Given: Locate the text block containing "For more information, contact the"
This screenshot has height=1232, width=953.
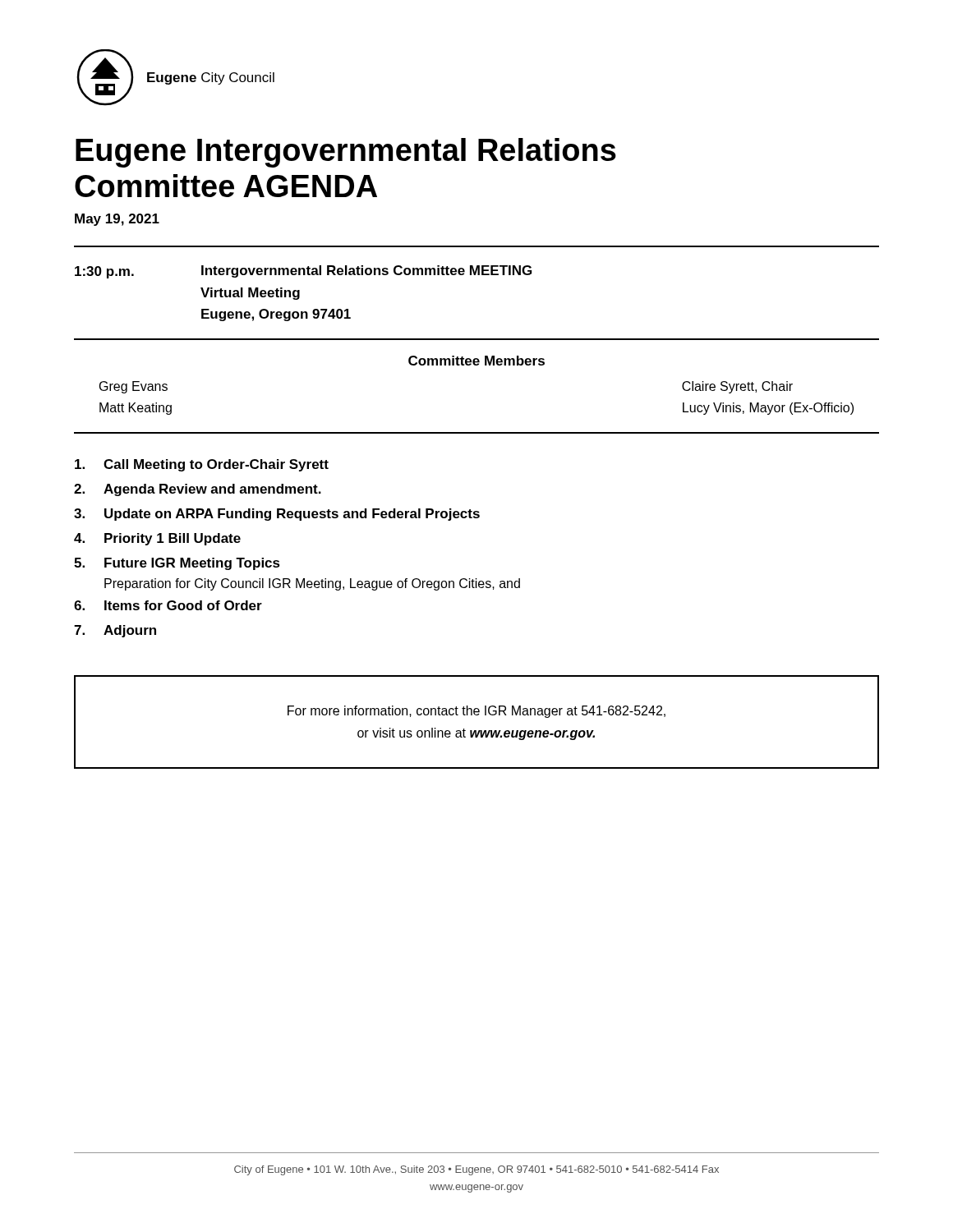Looking at the screenshot, I should click(476, 722).
